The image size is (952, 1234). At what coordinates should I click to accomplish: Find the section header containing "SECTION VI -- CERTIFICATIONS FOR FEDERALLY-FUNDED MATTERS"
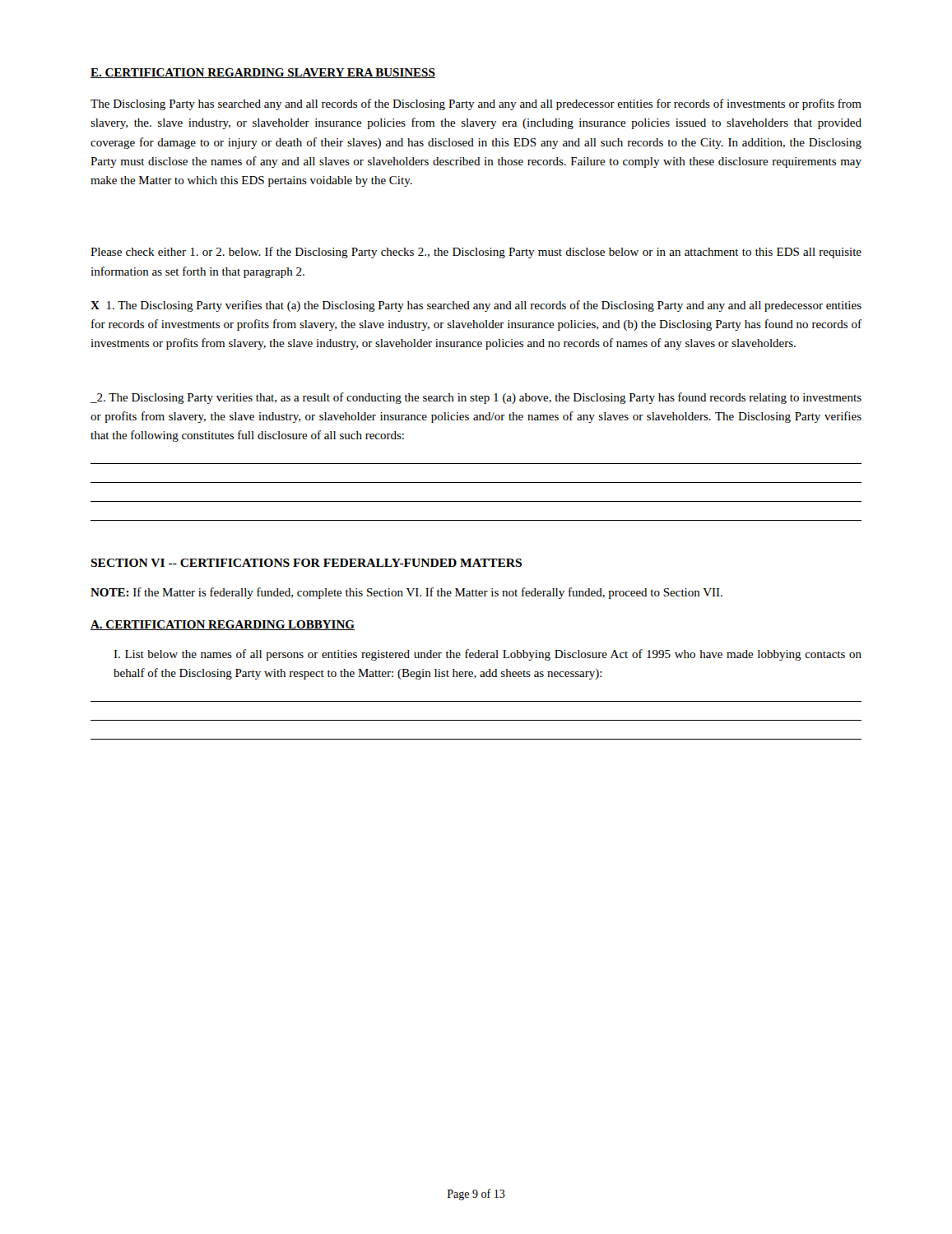[306, 563]
